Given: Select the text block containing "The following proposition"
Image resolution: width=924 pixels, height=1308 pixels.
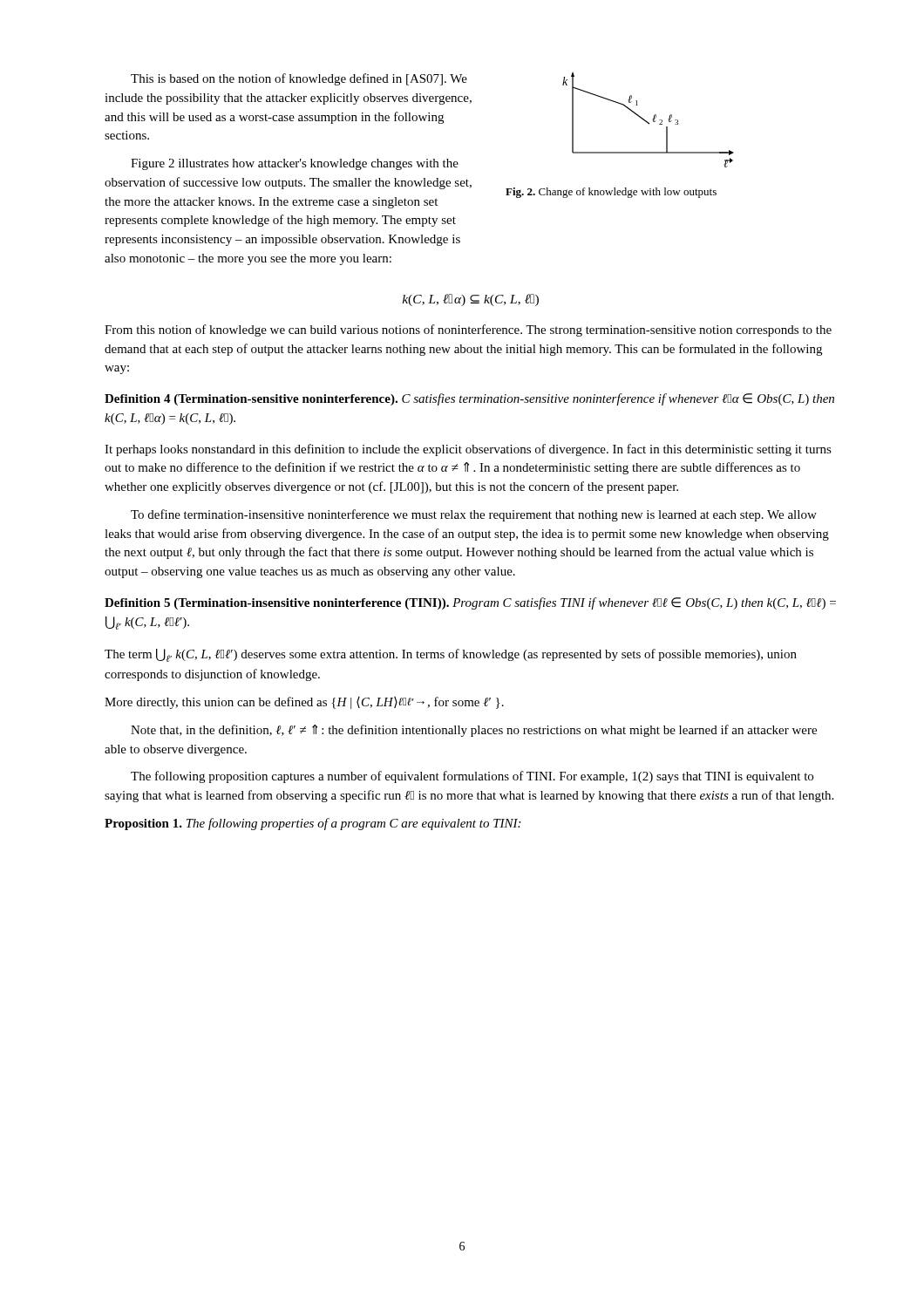Looking at the screenshot, I should coord(471,787).
